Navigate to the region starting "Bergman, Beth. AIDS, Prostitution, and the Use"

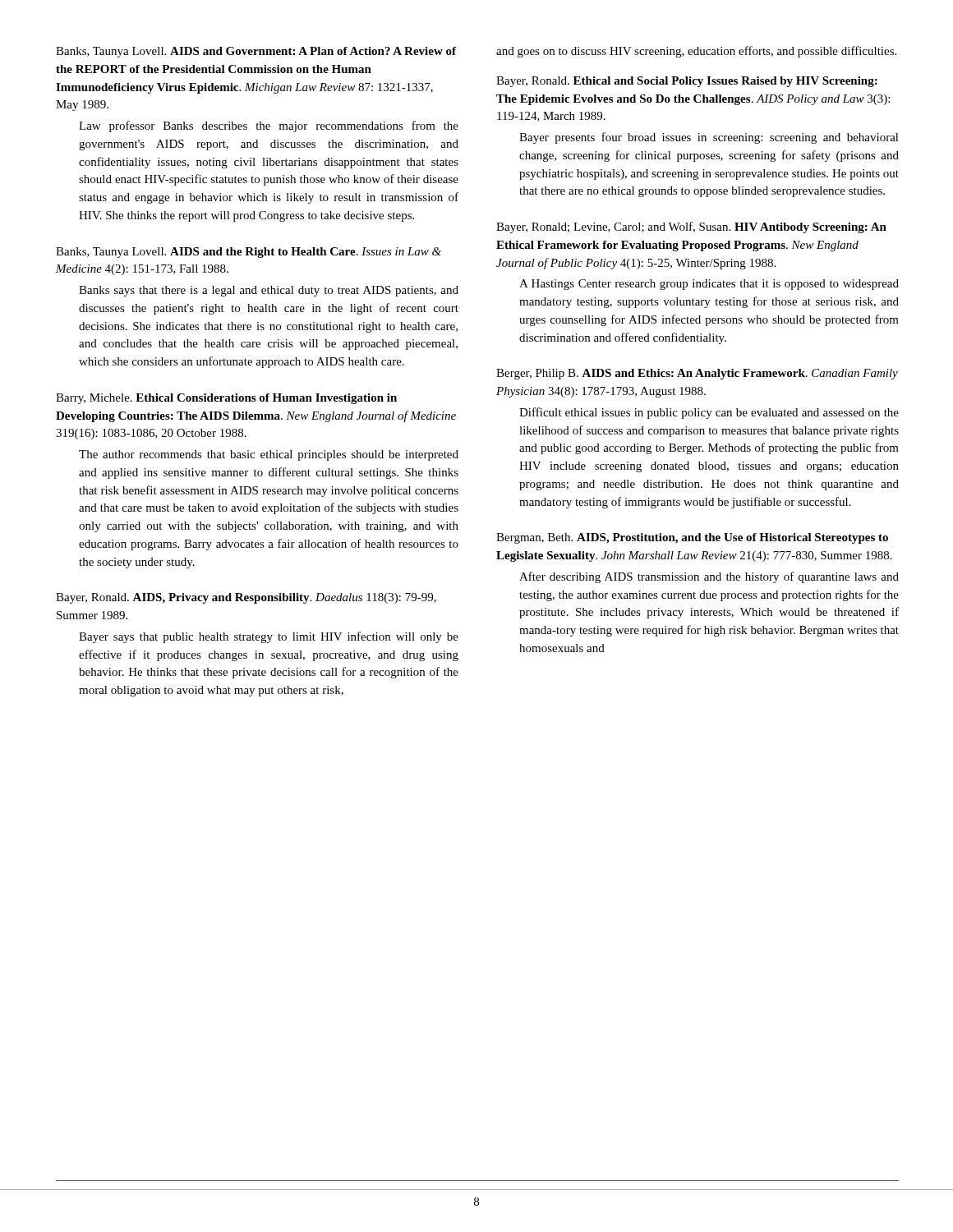[698, 593]
